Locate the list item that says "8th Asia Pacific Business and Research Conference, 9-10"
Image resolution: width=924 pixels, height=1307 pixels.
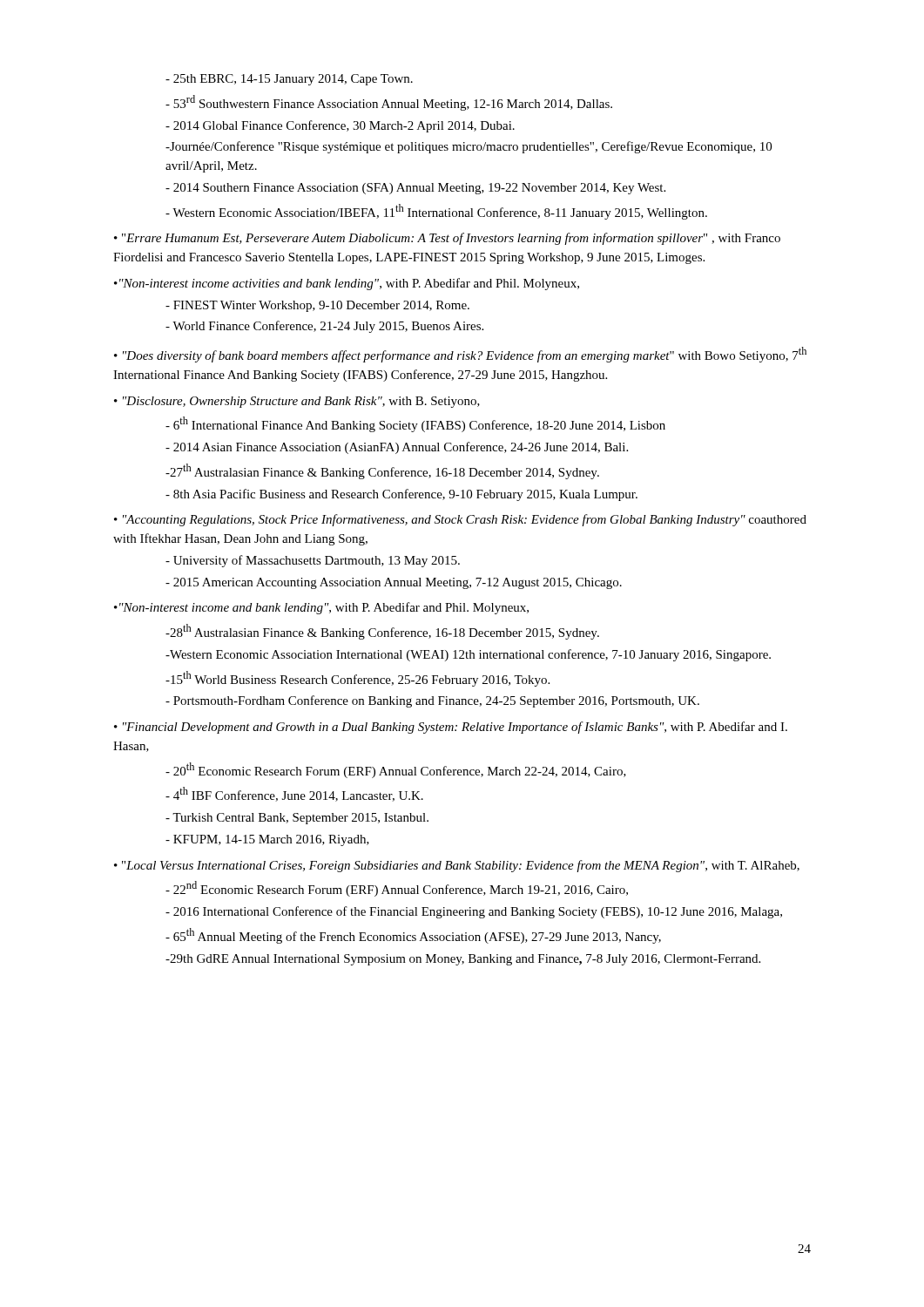pyautogui.click(x=402, y=494)
